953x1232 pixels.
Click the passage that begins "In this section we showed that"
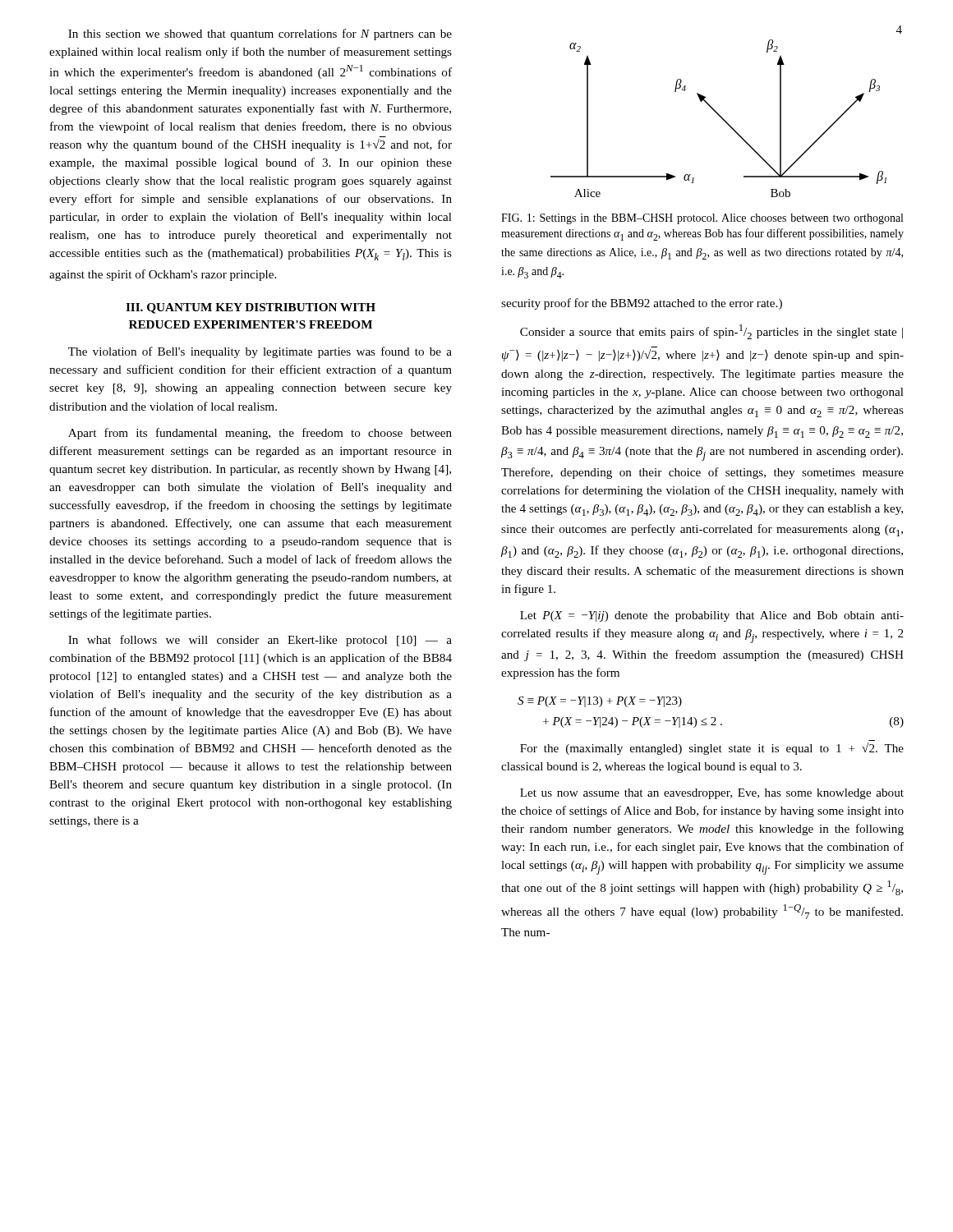point(251,154)
